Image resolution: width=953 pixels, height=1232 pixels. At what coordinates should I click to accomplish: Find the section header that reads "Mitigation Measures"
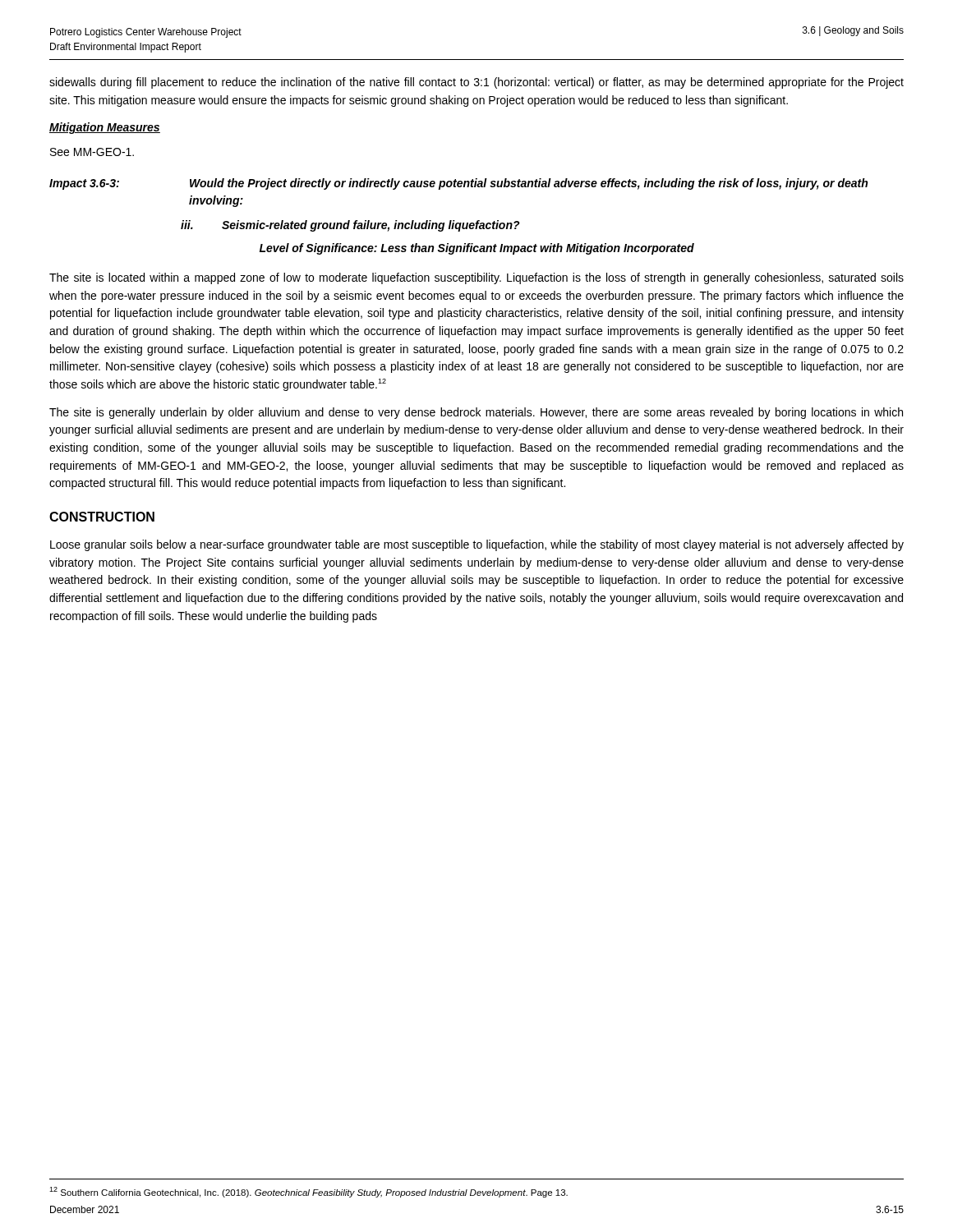pyautogui.click(x=105, y=128)
